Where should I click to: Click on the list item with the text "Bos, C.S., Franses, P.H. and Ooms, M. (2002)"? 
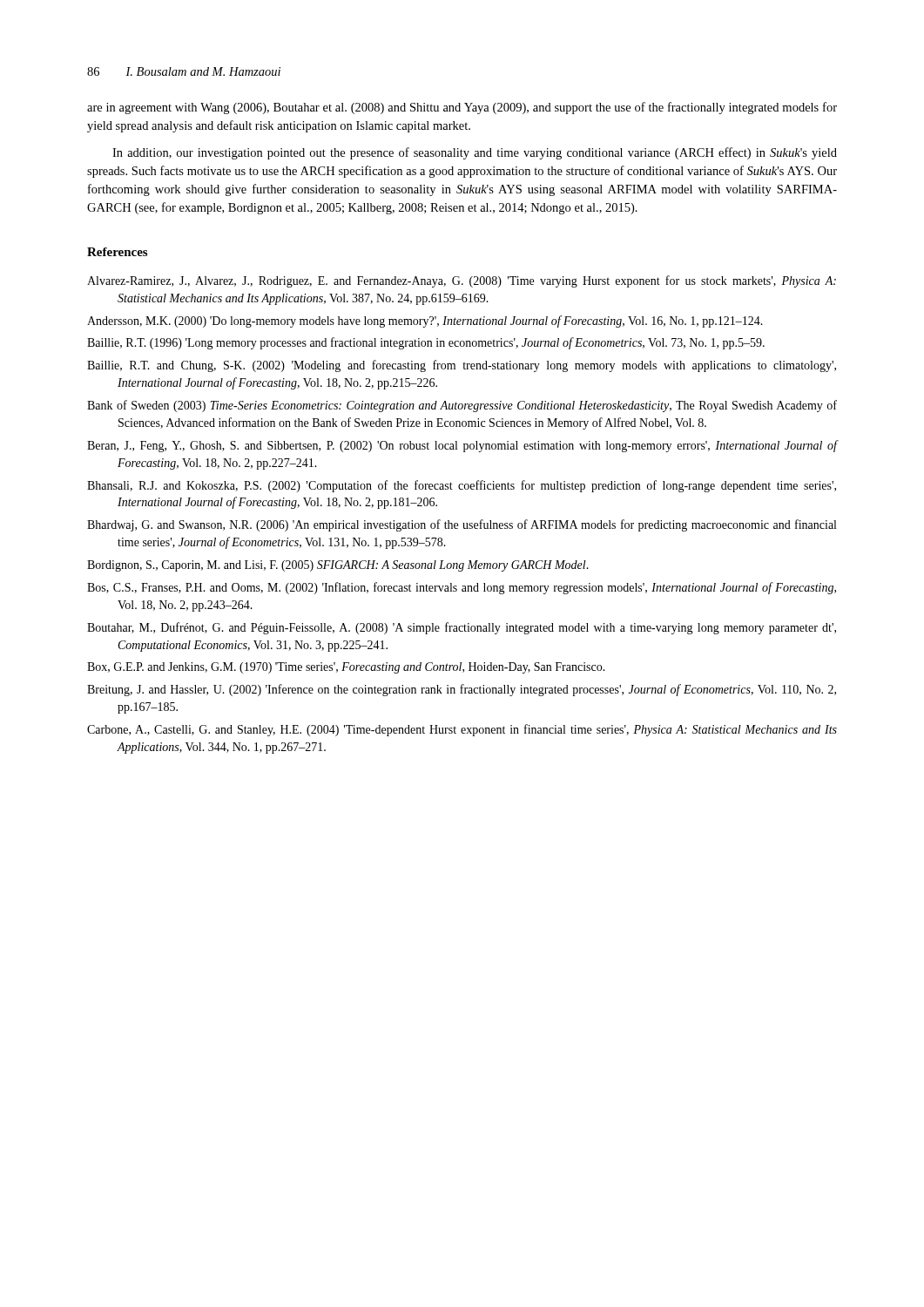pyautogui.click(x=462, y=596)
